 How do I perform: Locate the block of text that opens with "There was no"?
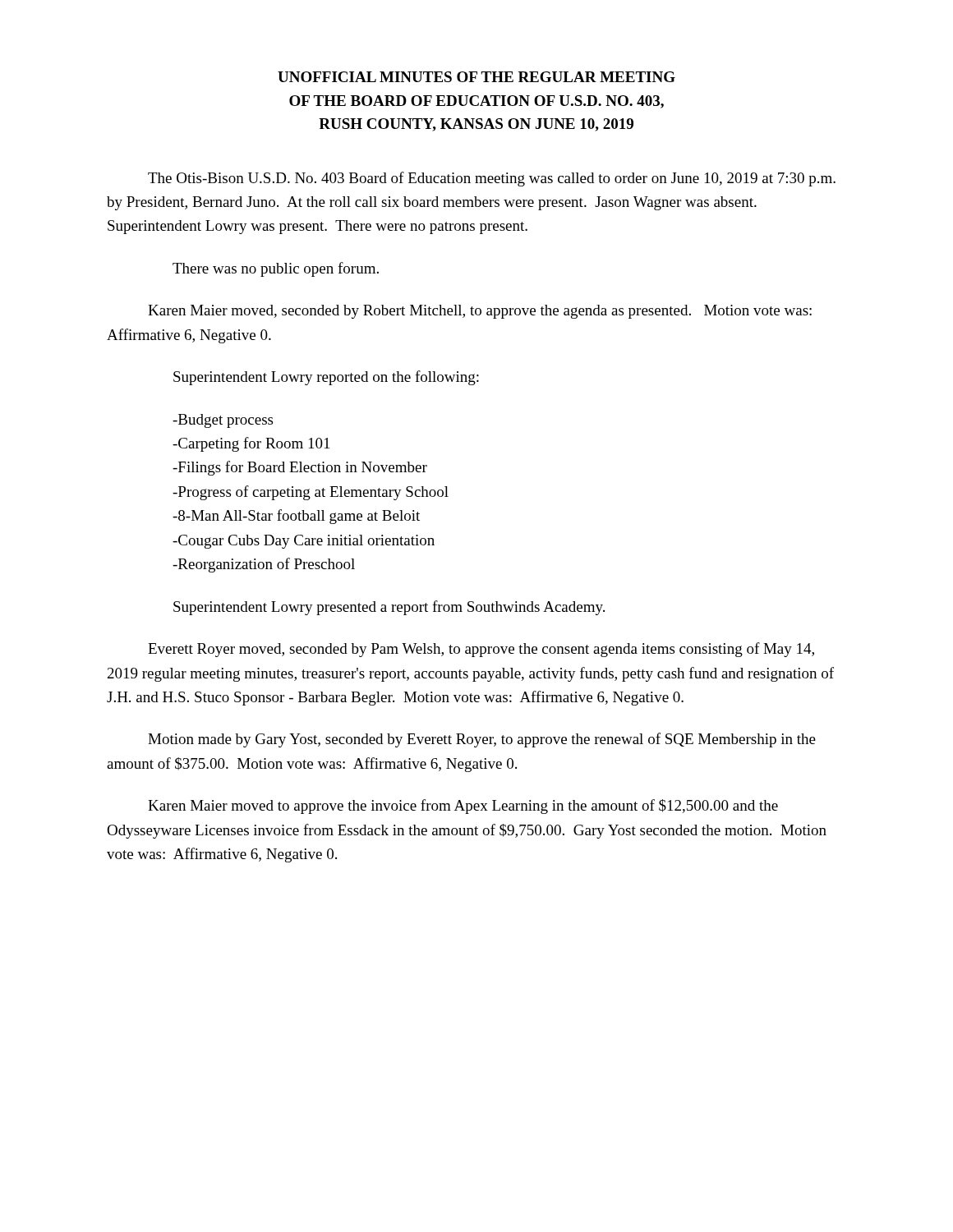point(276,268)
